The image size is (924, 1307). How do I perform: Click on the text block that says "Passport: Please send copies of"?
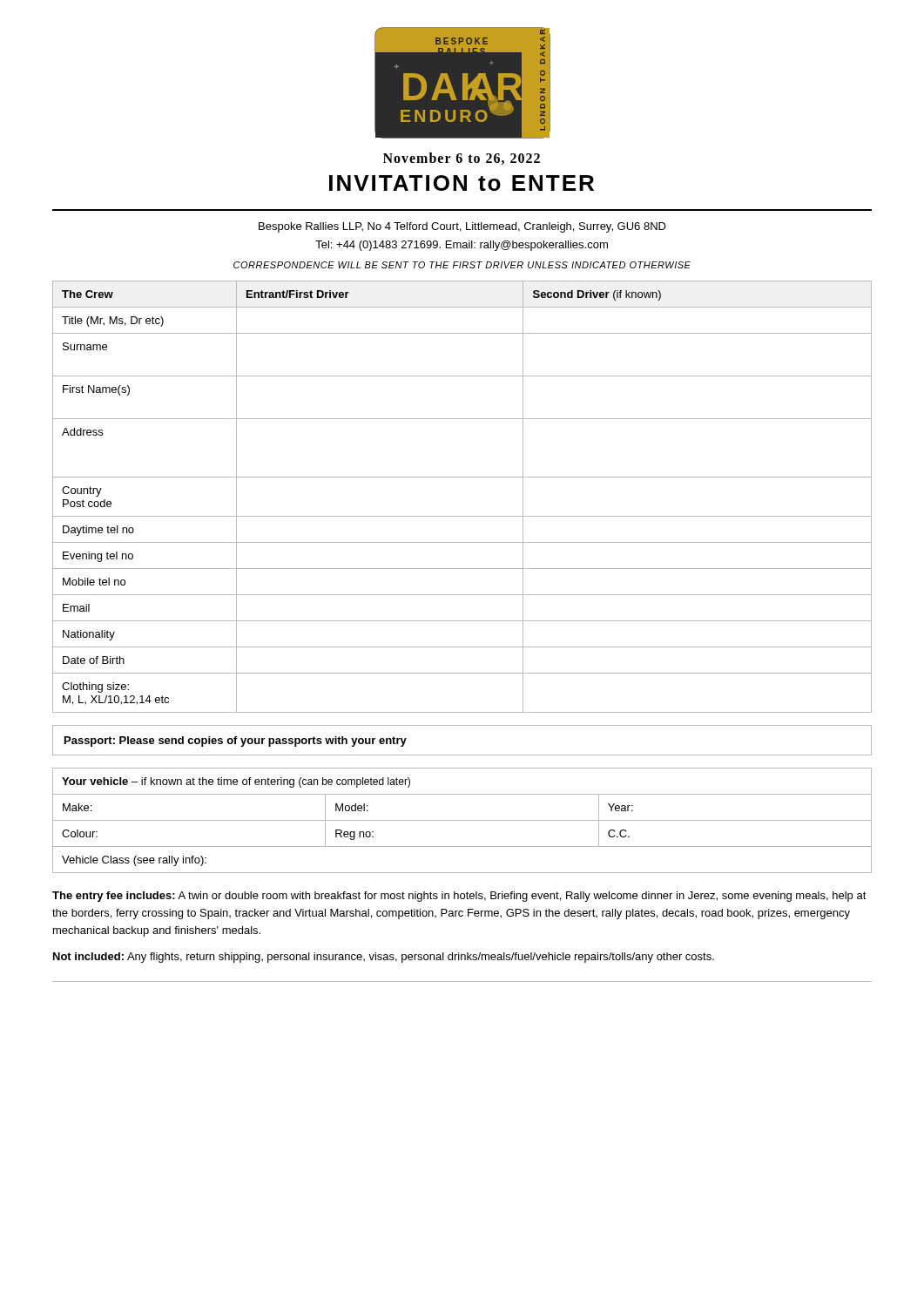[x=235, y=740]
